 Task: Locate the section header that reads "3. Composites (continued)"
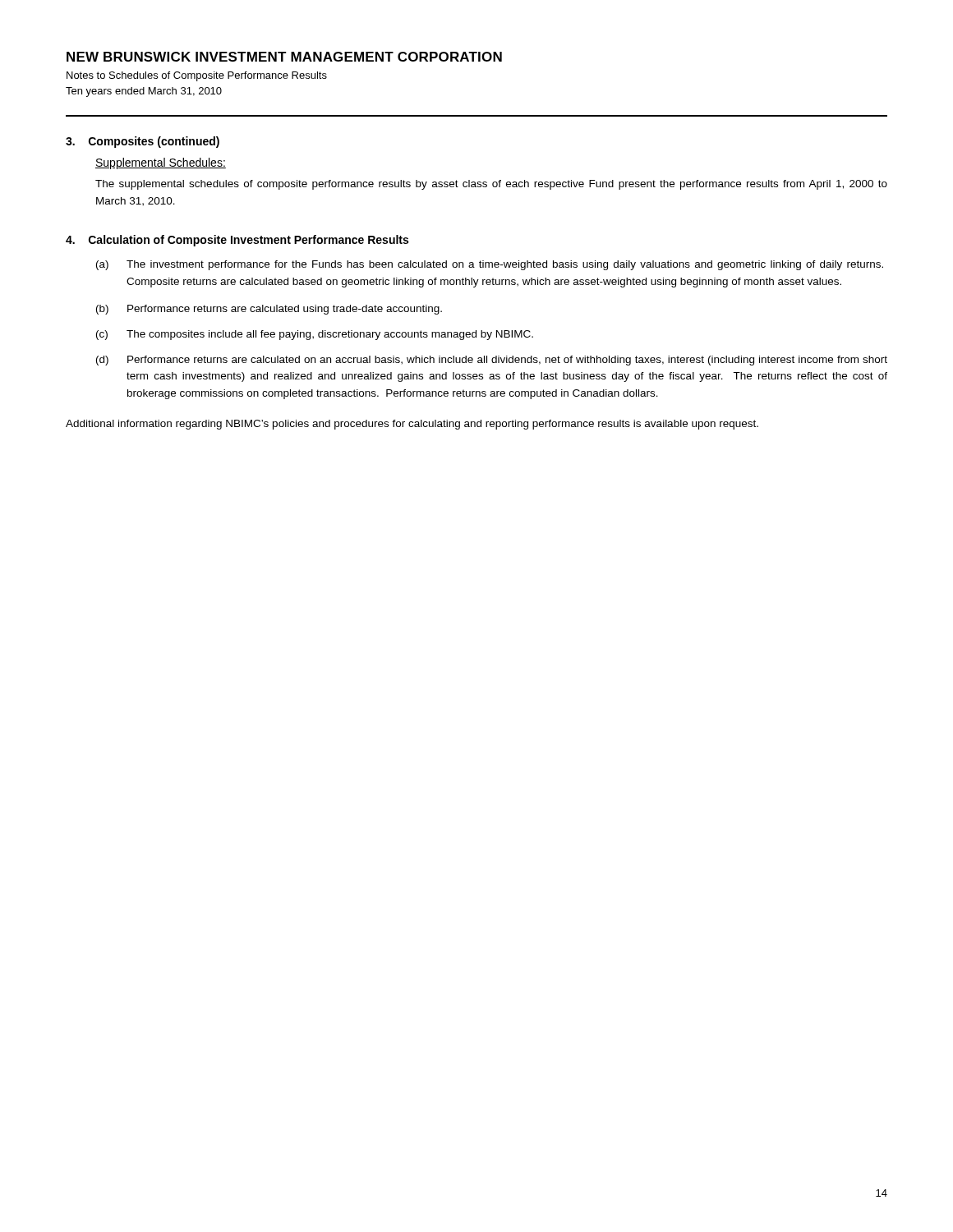(x=143, y=141)
